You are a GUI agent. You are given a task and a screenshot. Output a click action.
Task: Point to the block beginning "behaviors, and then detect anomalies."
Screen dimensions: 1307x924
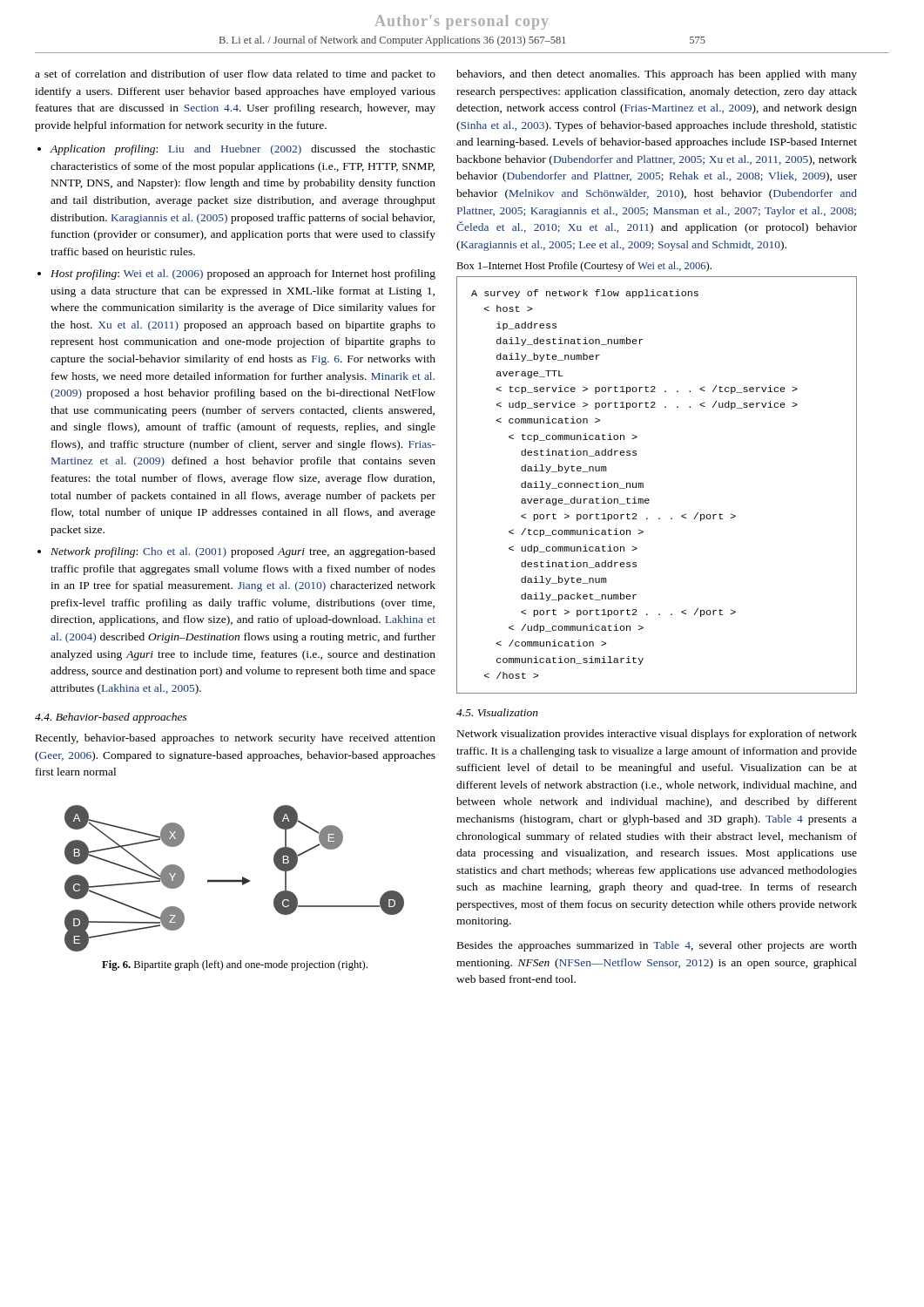pos(657,159)
